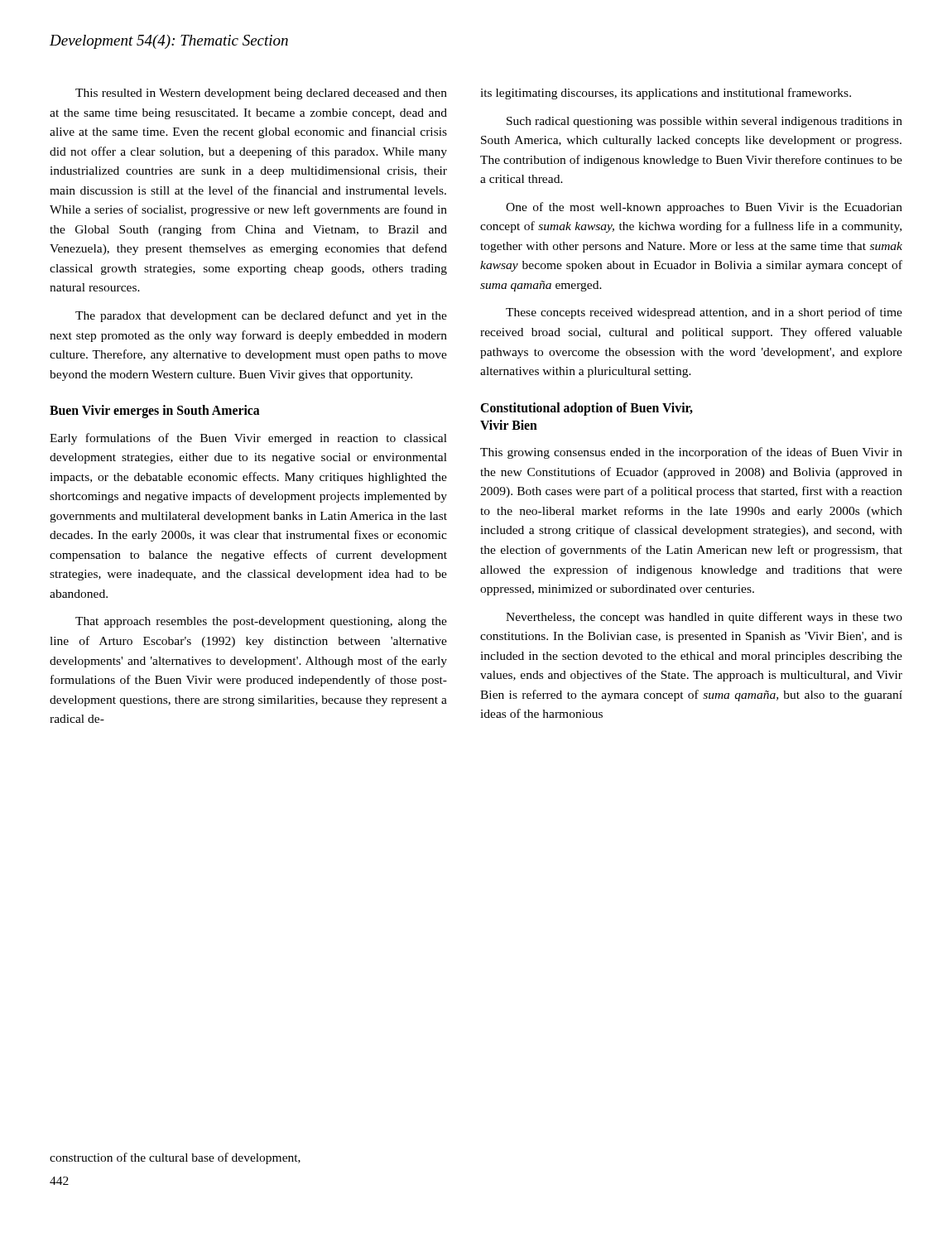
Task: Click on the region starting "That approach resembles the post-development questioning, along"
Action: point(248,670)
